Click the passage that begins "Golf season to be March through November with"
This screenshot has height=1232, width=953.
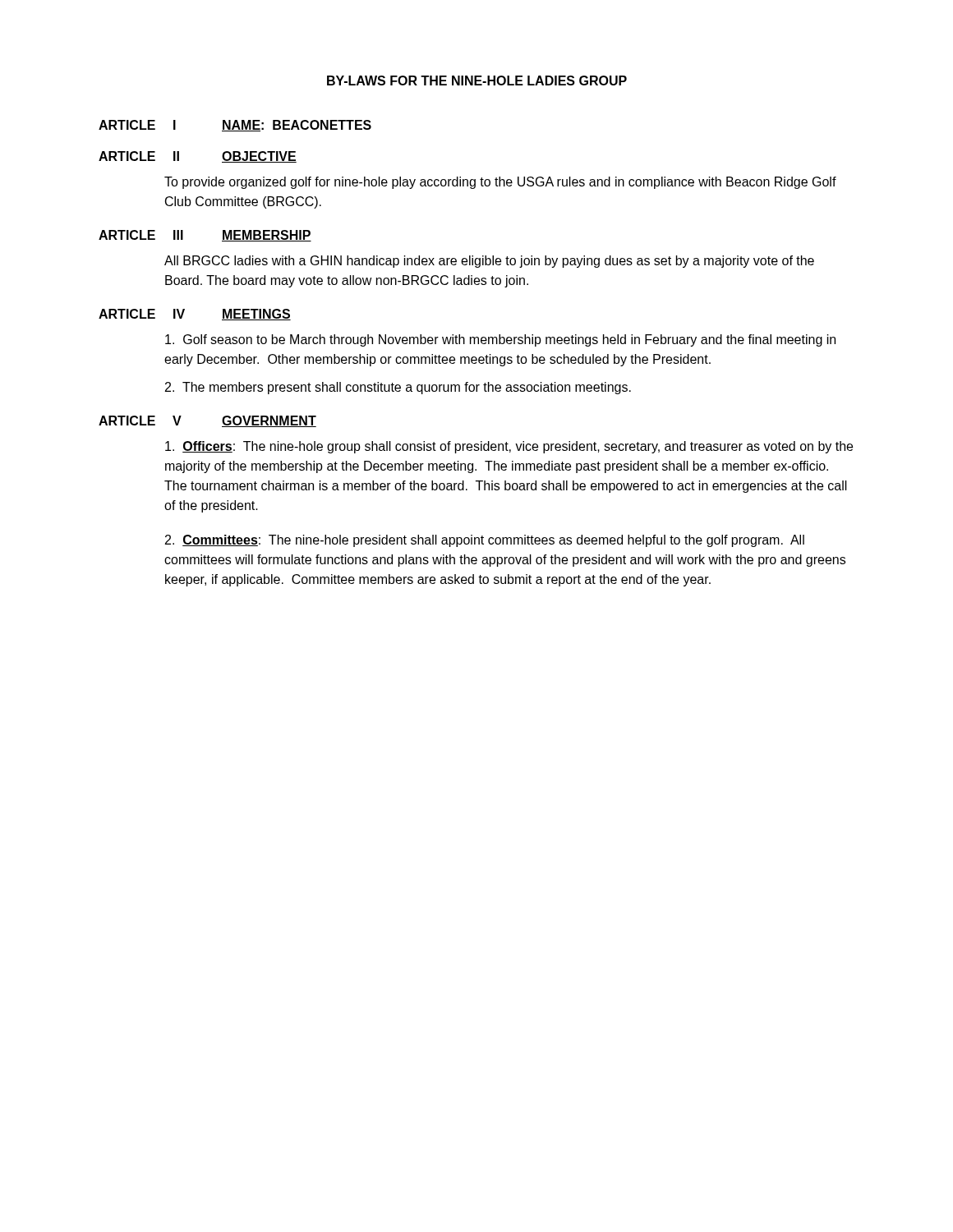pos(500,349)
